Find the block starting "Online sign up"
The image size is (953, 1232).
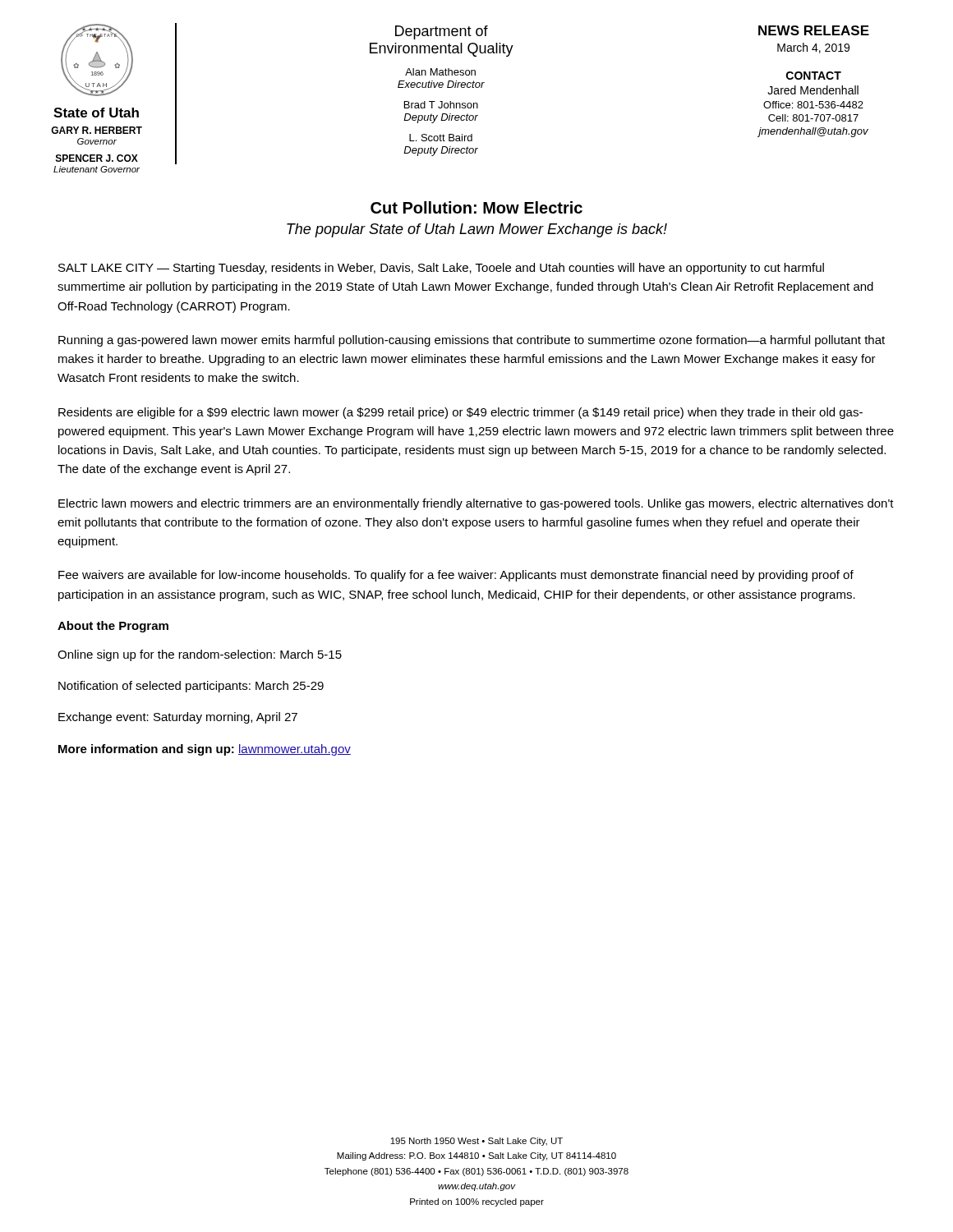(200, 655)
